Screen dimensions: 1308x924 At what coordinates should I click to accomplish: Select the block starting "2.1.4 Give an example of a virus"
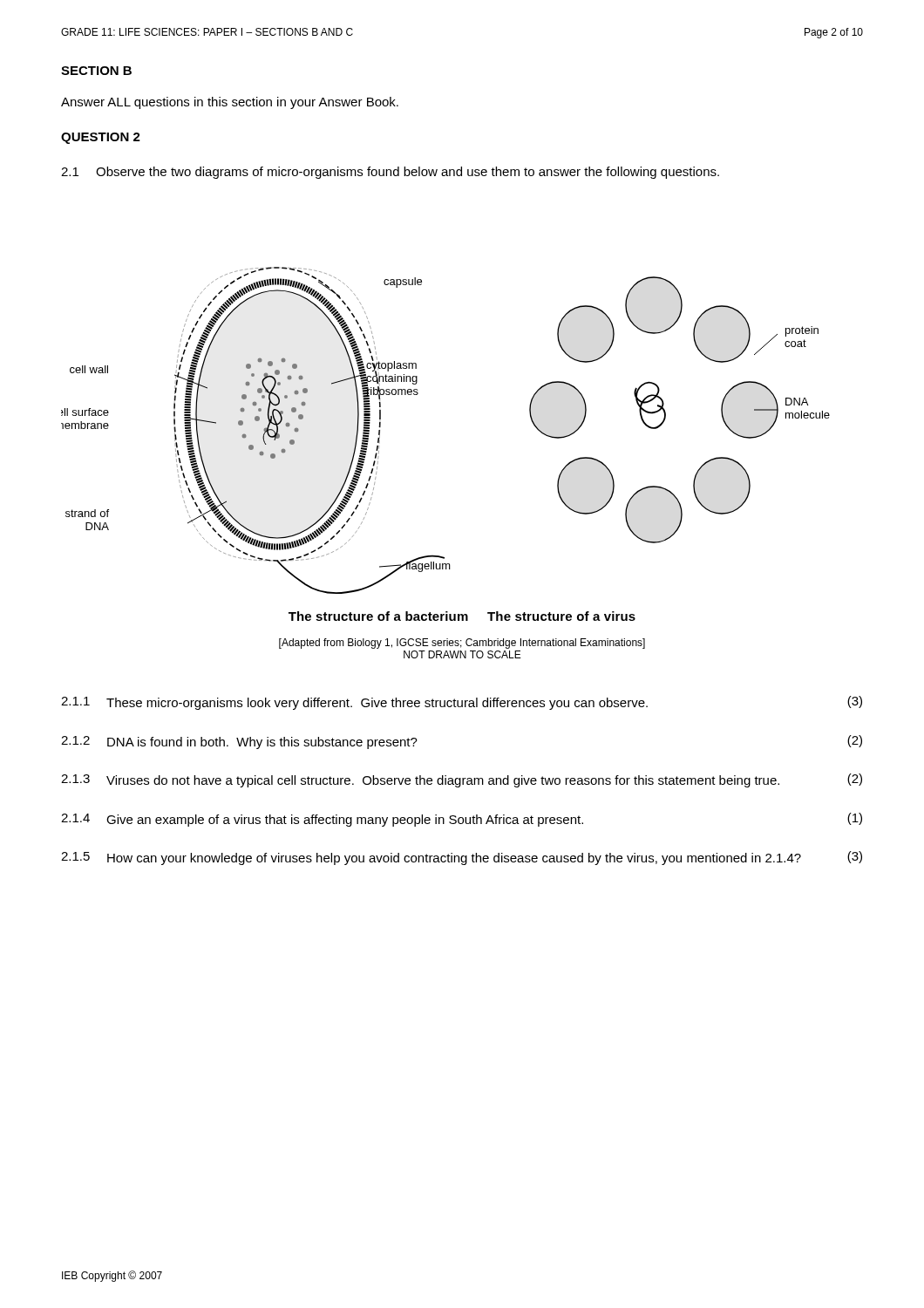pyautogui.click(x=462, y=819)
